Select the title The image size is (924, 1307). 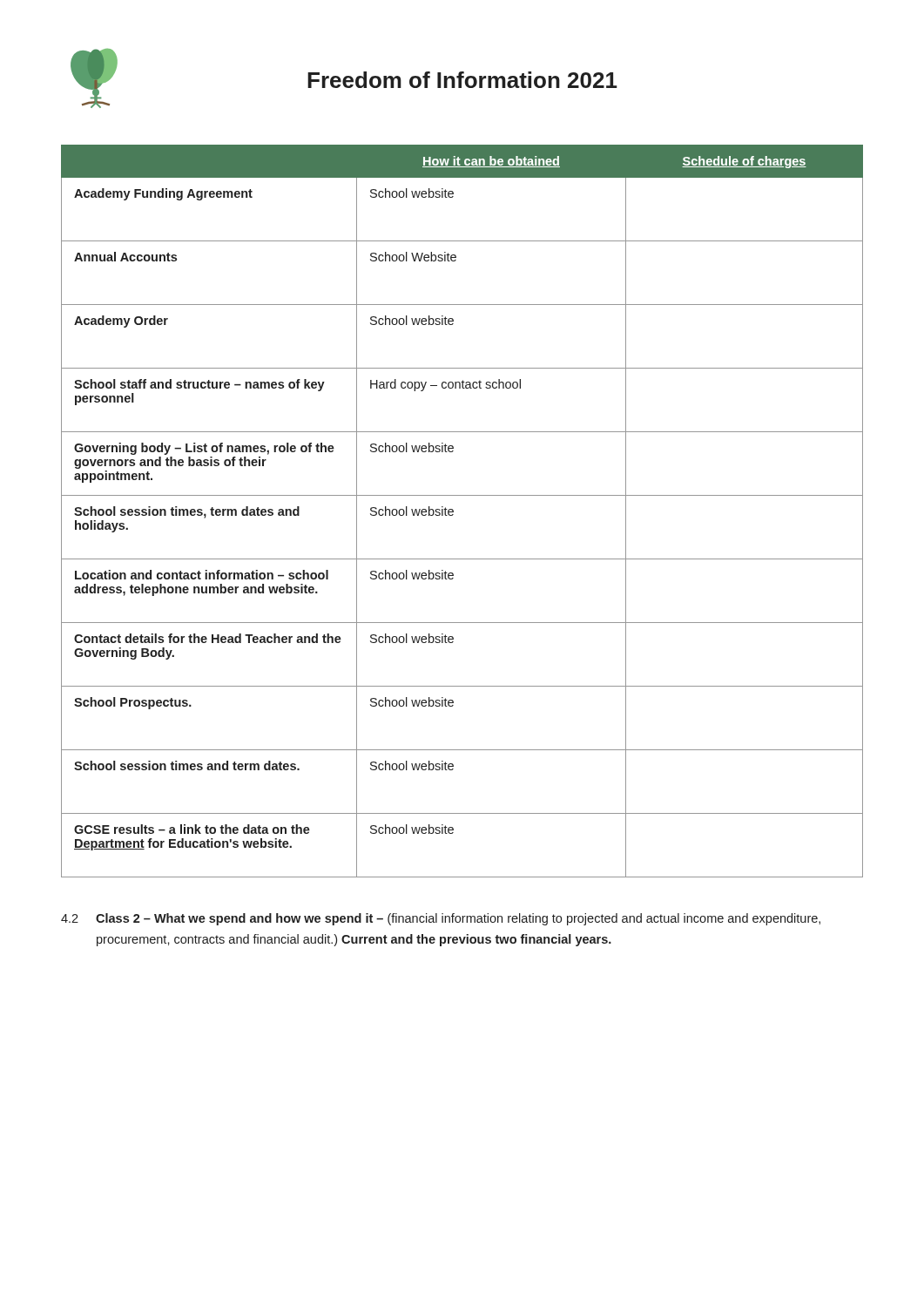point(462,80)
